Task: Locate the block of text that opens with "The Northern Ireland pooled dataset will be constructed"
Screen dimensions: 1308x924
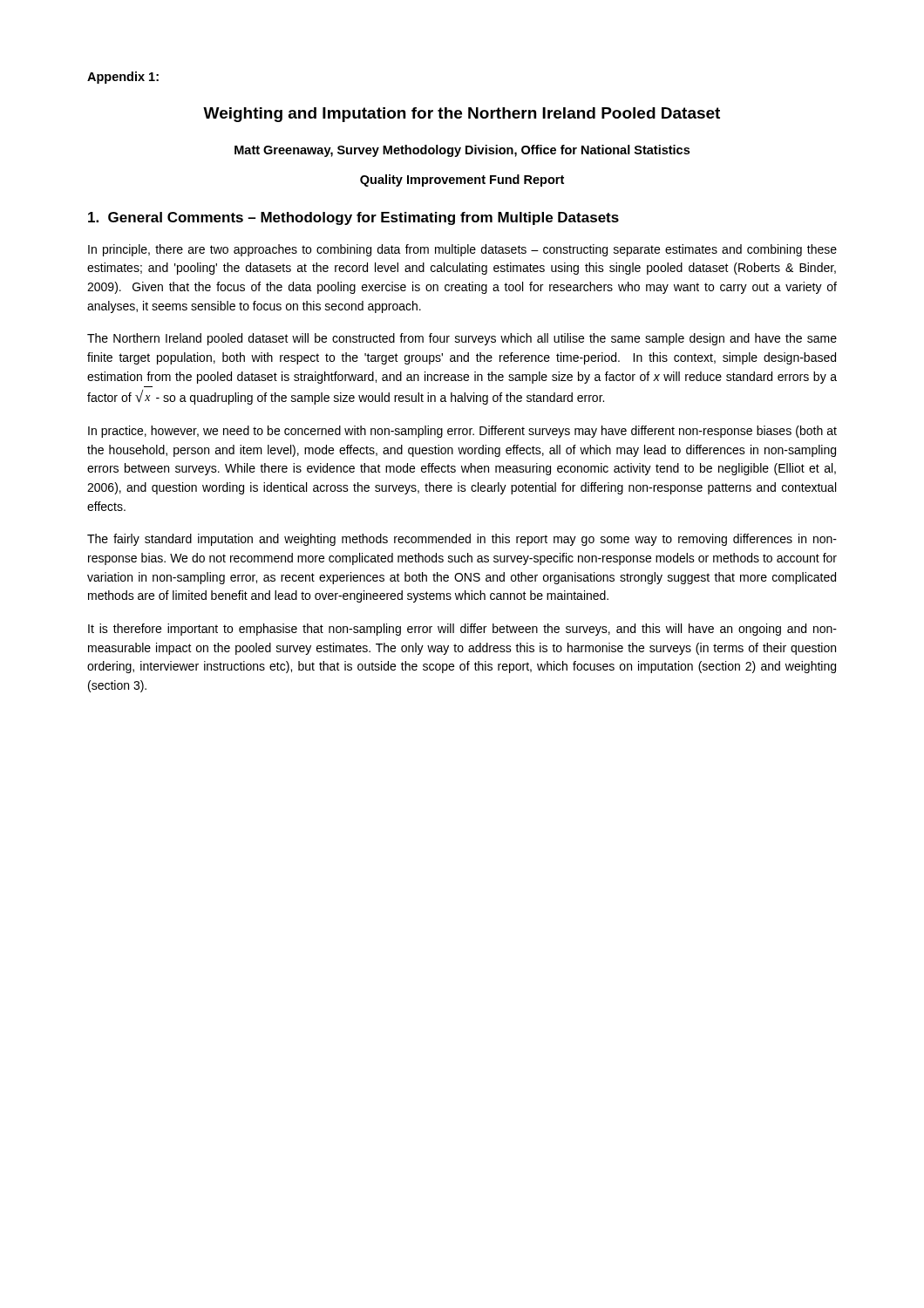Action: (x=462, y=369)
